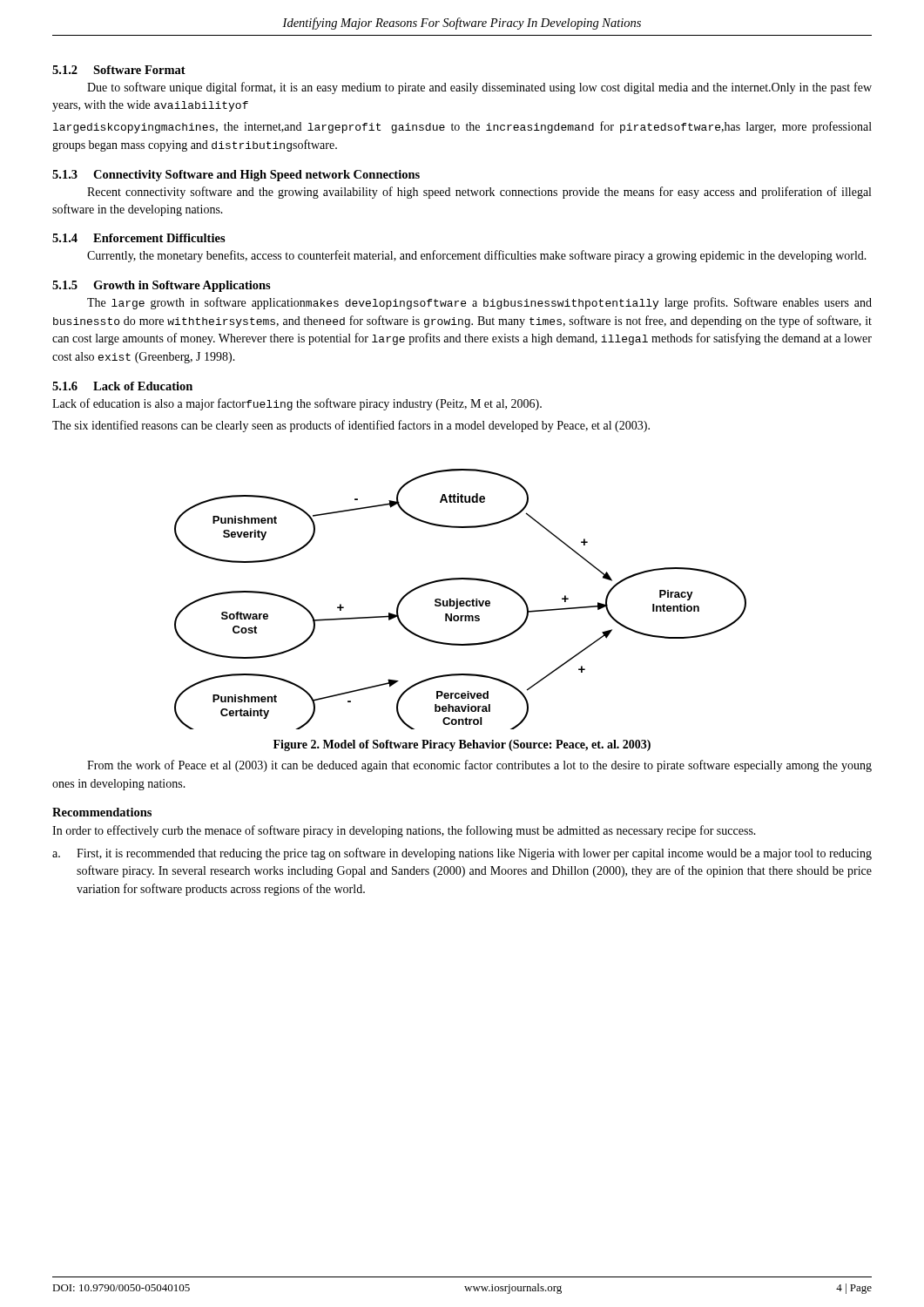Screen dimensions: 1307x924
Task: Select the caption with the text "Figure 2. Model"
Action: pos(462,745)
